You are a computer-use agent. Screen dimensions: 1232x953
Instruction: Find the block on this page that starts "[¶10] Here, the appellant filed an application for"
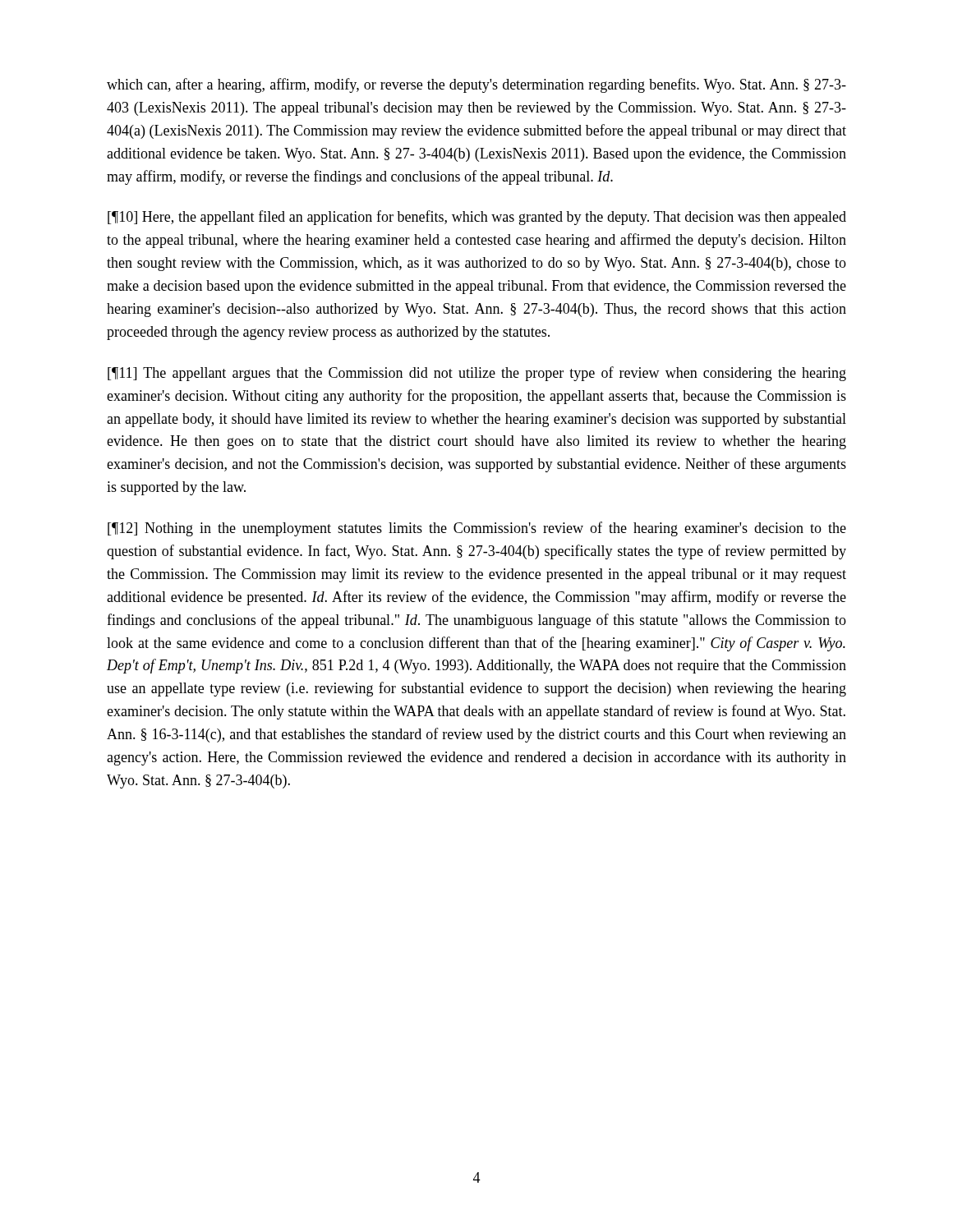476,274
